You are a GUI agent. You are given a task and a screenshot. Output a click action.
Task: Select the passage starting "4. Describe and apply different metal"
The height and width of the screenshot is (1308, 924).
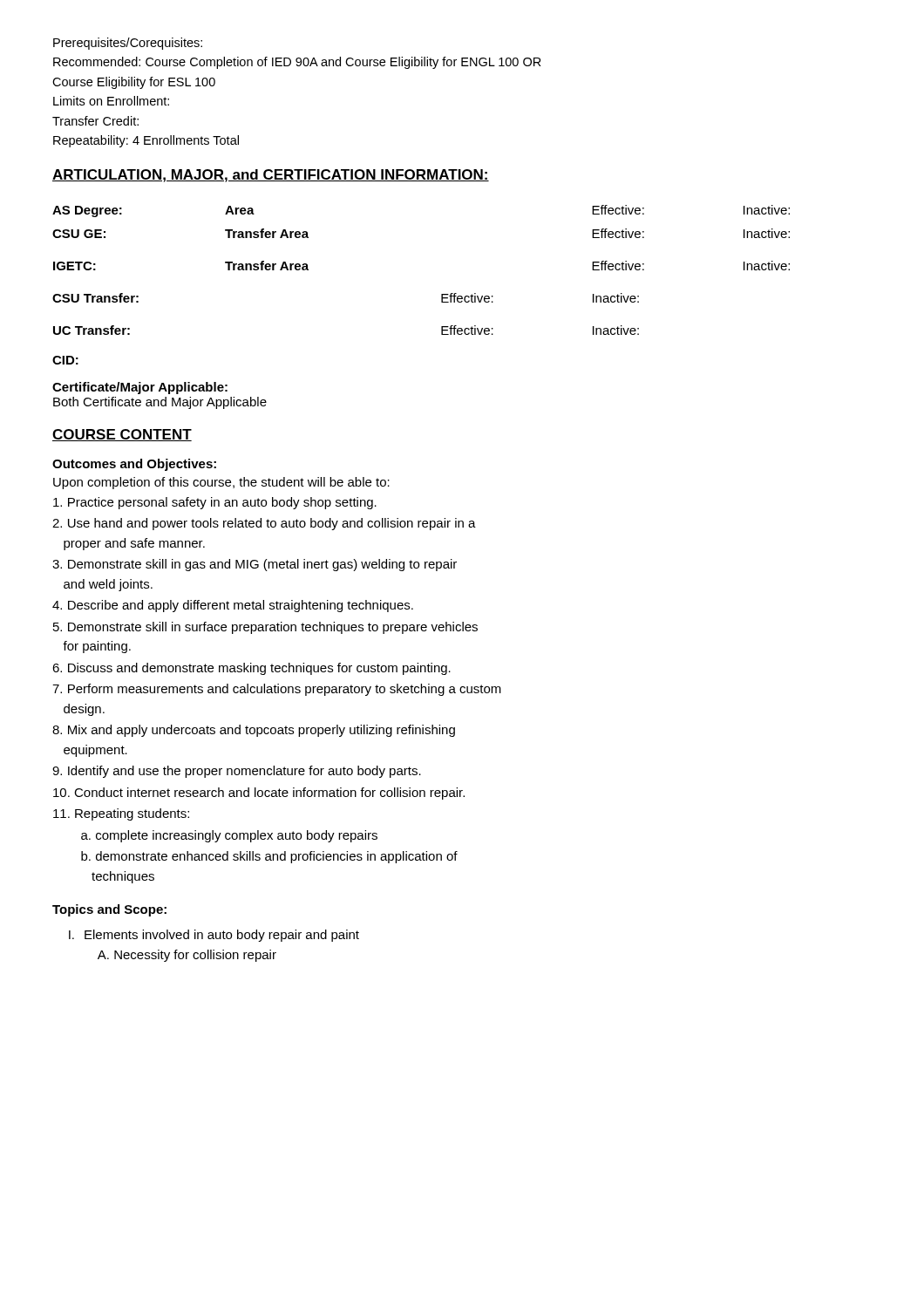click(x=233, y=605)
